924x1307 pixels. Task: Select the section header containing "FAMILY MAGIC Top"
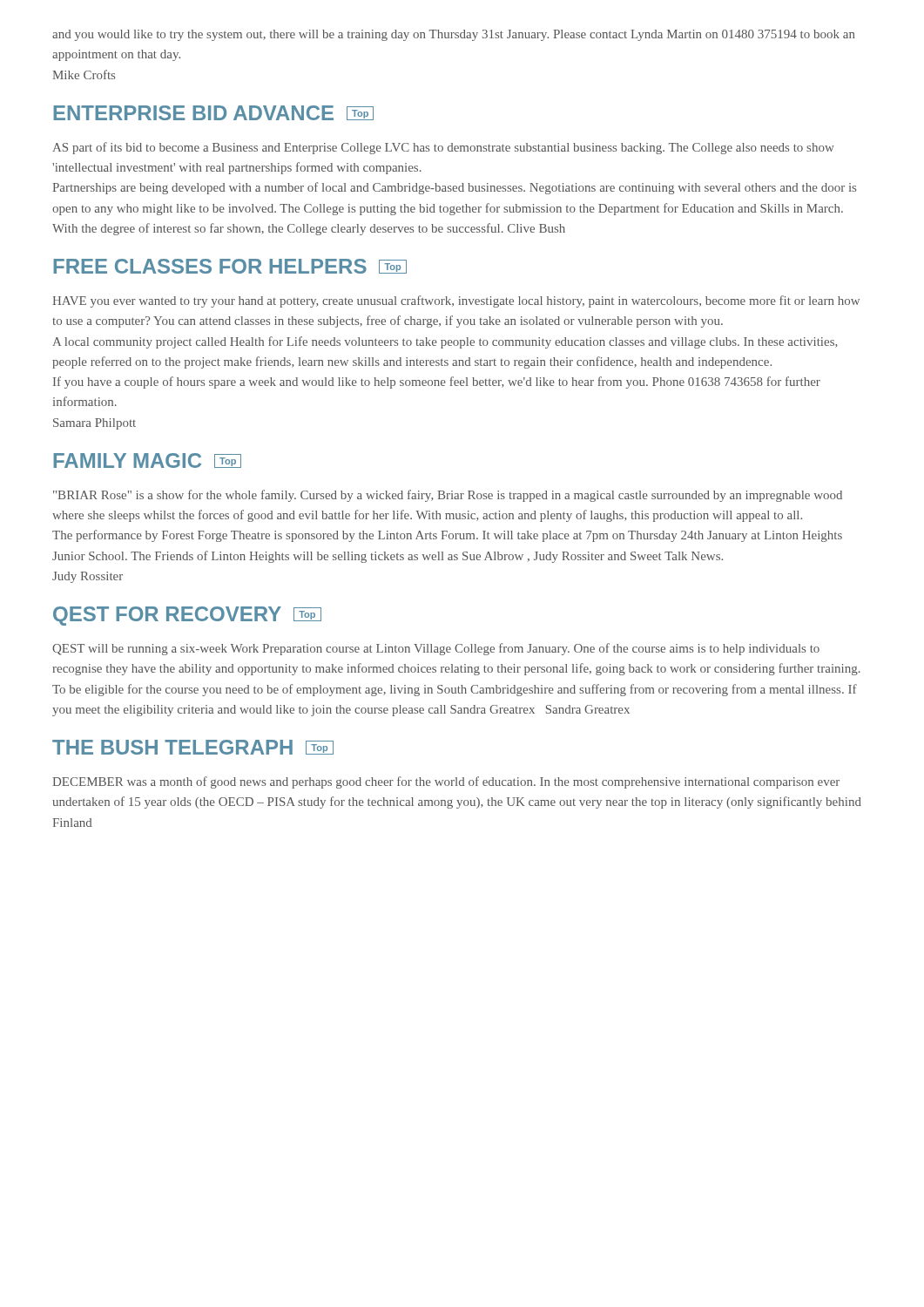147,461
